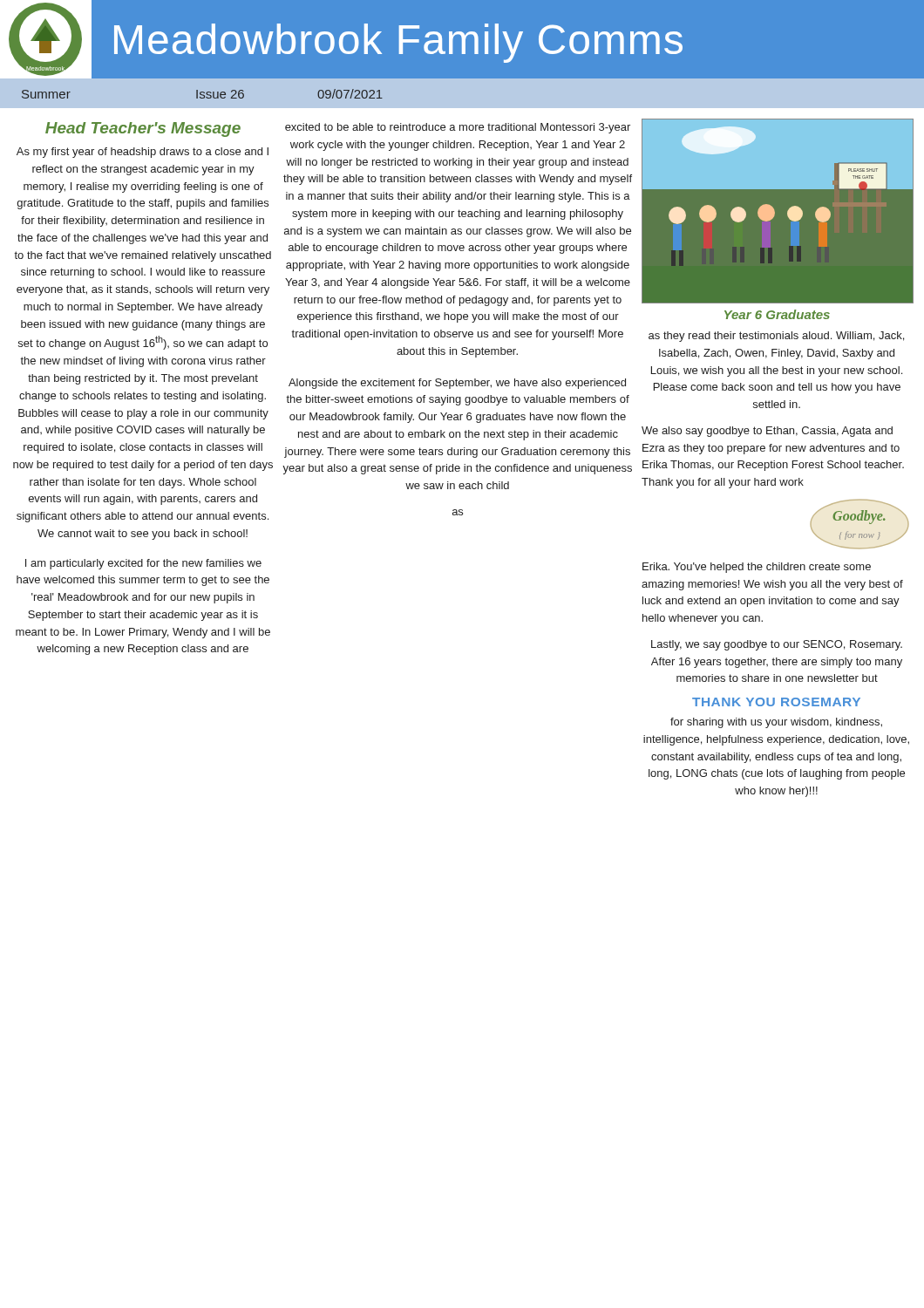Find the text starting "THANK YOU ROSEMARY"
924x1308 pixels.
click(x=777, y=702)
